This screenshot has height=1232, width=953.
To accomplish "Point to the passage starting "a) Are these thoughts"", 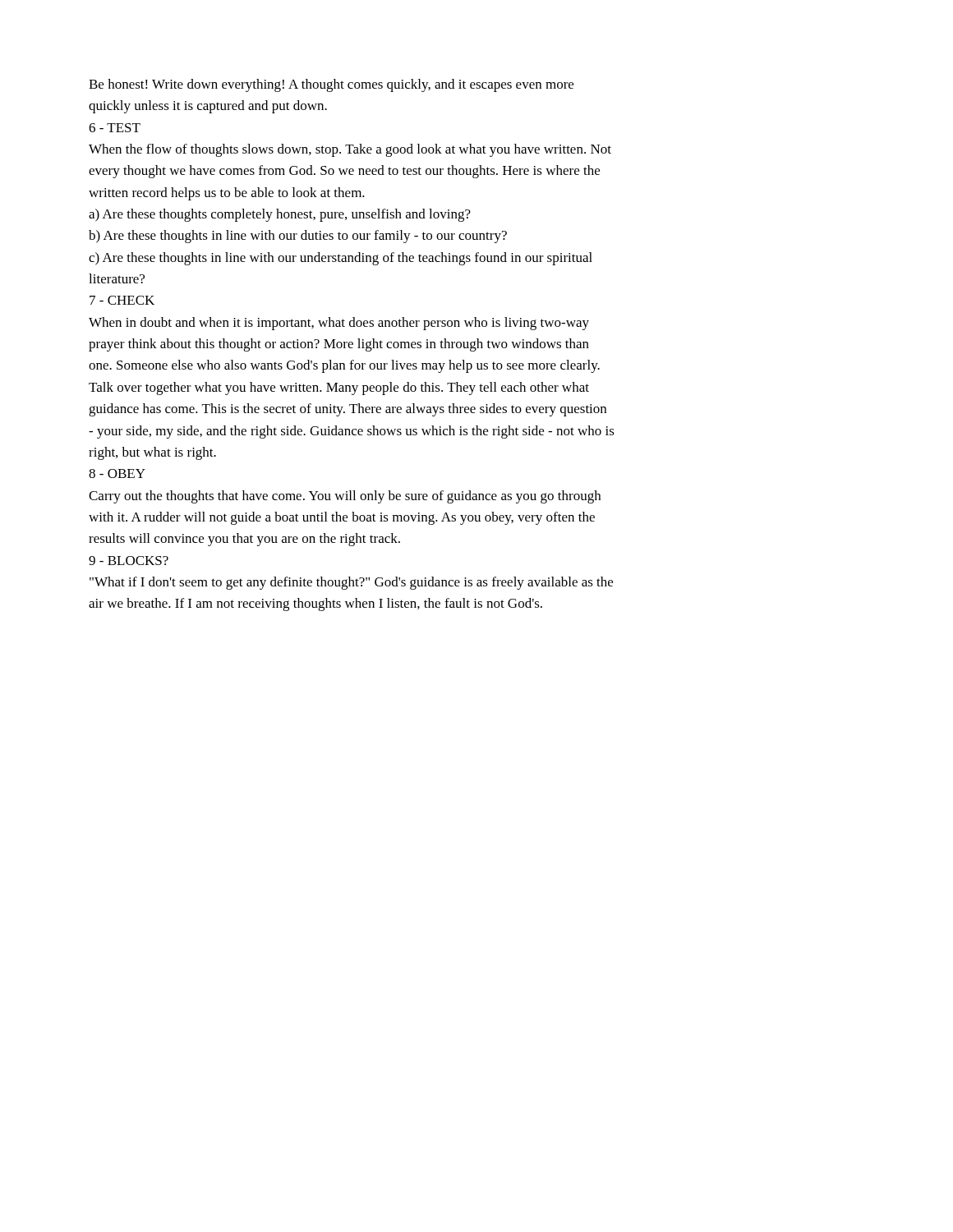I will click(x=280, y=214).
